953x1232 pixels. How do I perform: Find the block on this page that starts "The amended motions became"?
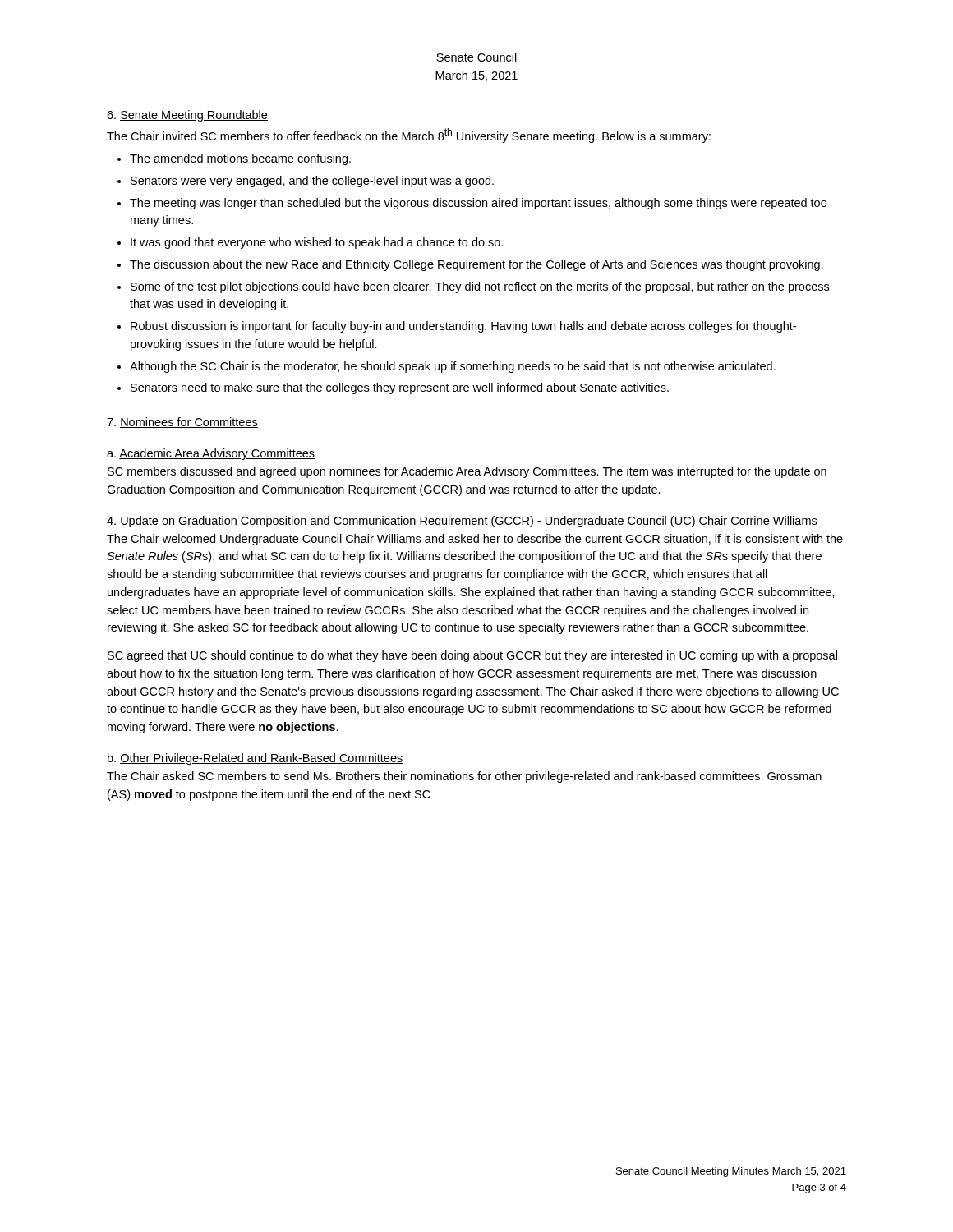(241, 159)
